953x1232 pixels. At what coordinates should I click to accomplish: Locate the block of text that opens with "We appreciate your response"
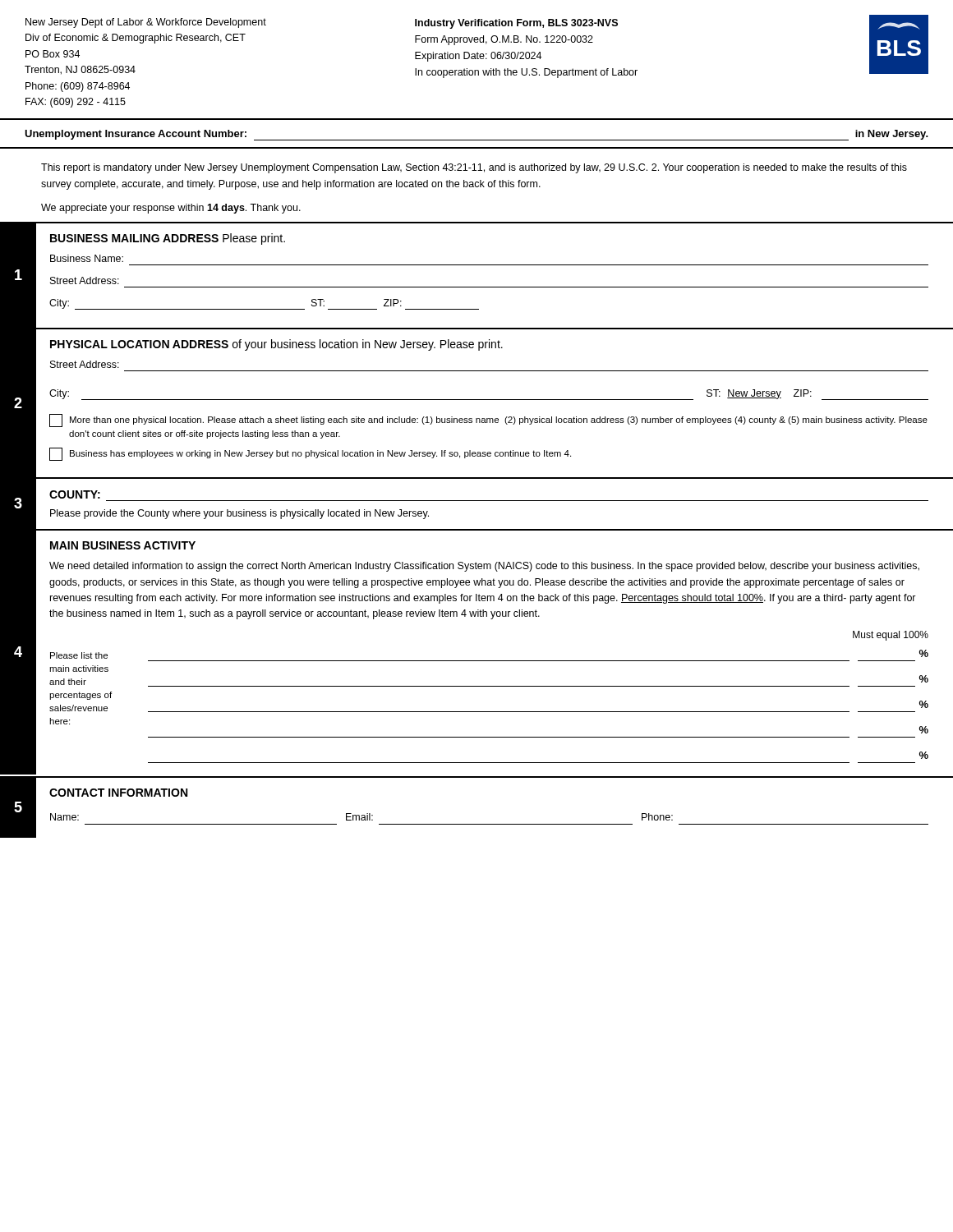click(x=171, y=208)
